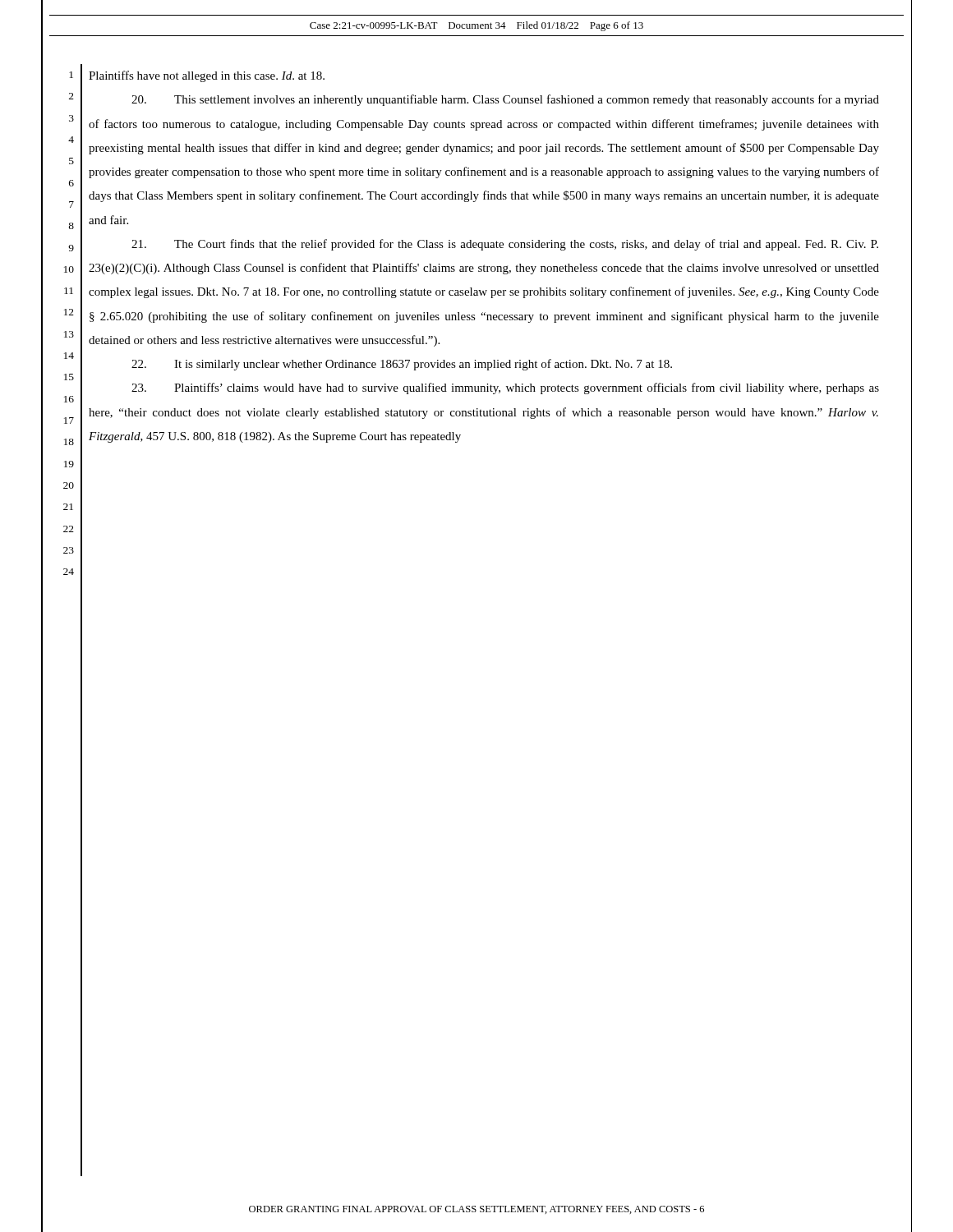Click on the text block that reads "This settlement involves"
953x1232 pixels.
click(484, 157)
